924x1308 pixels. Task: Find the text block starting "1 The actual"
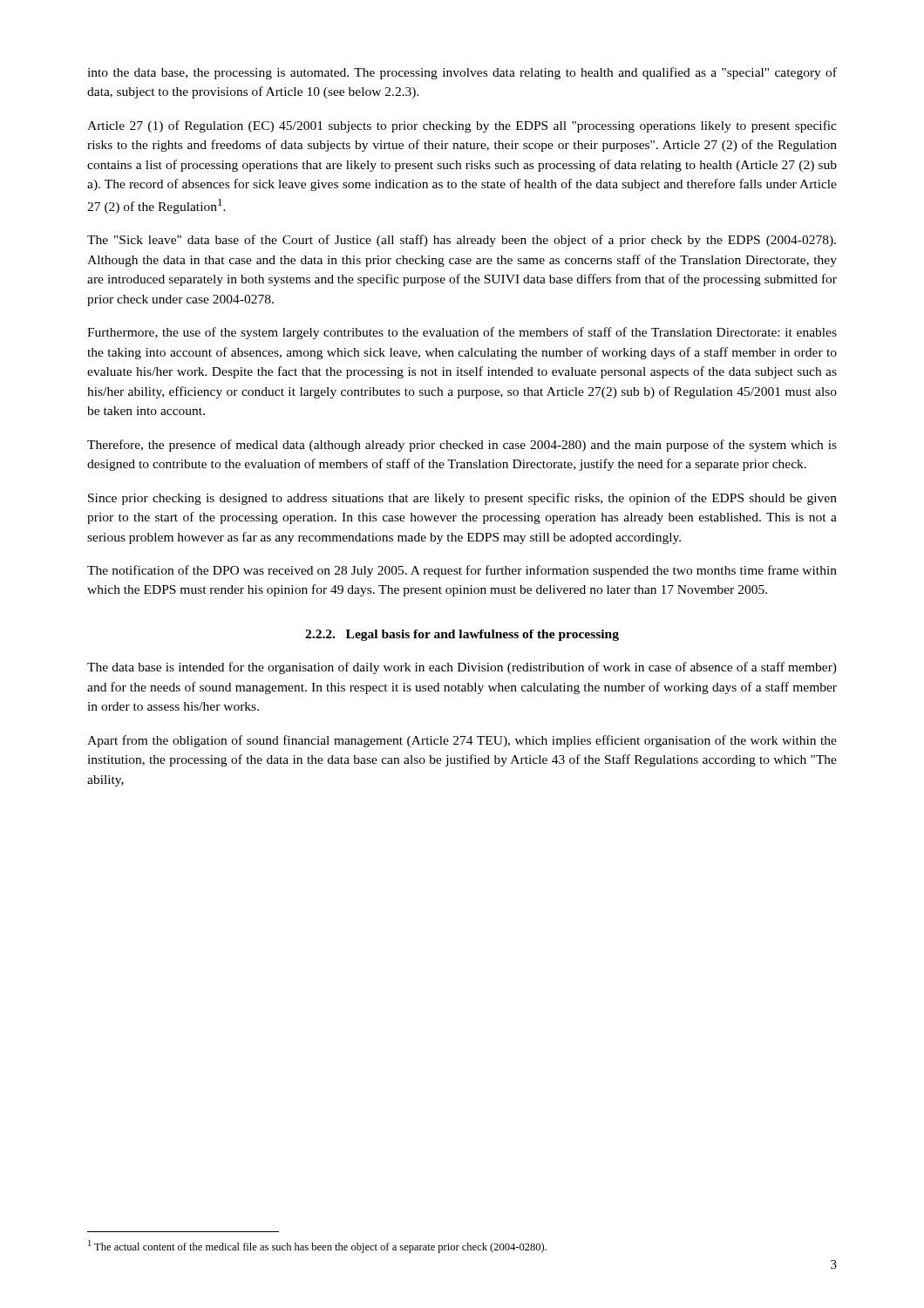tap(317, 1246)
